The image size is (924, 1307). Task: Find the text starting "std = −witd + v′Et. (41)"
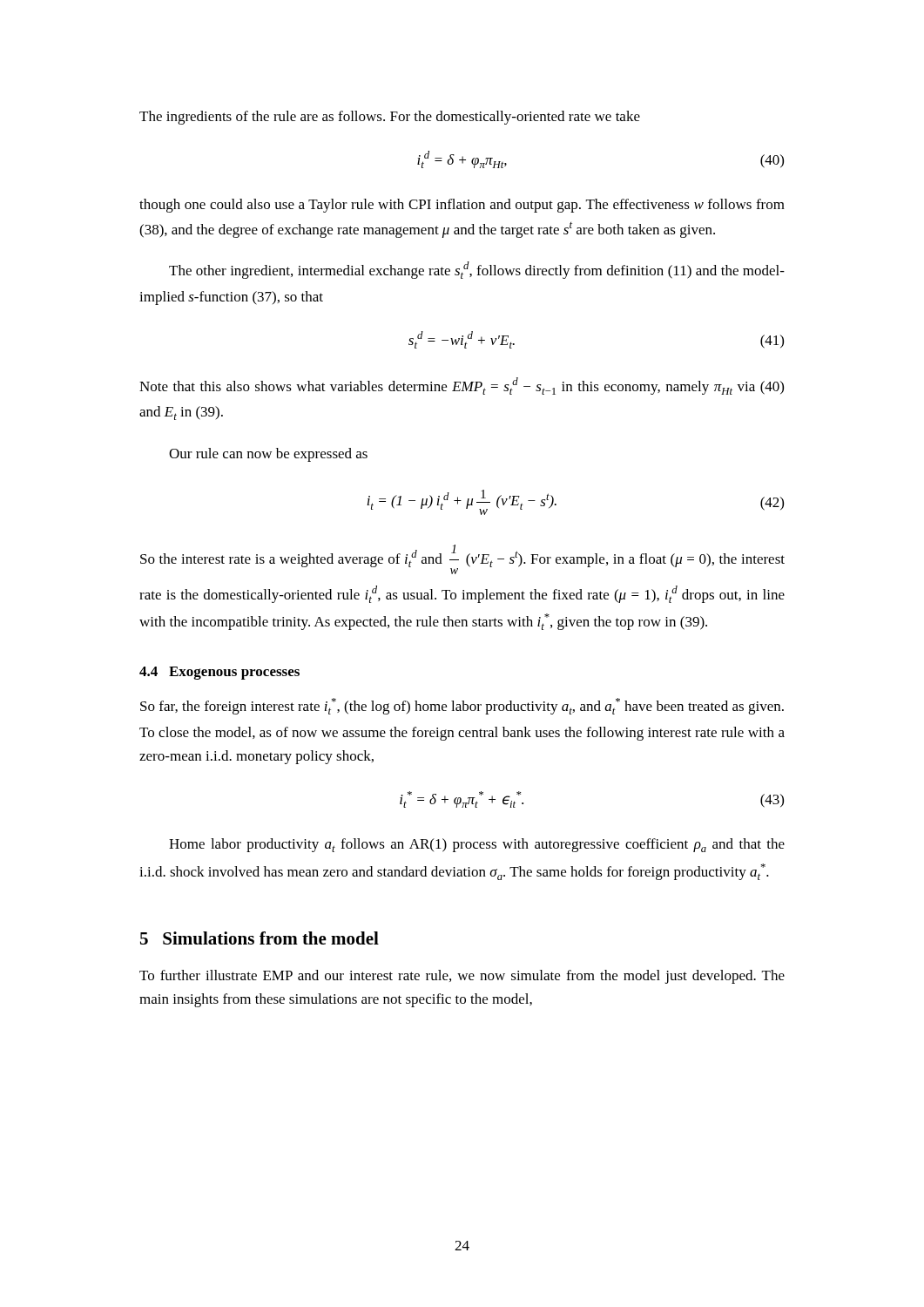pyautogui.click(x=462, y=339)
